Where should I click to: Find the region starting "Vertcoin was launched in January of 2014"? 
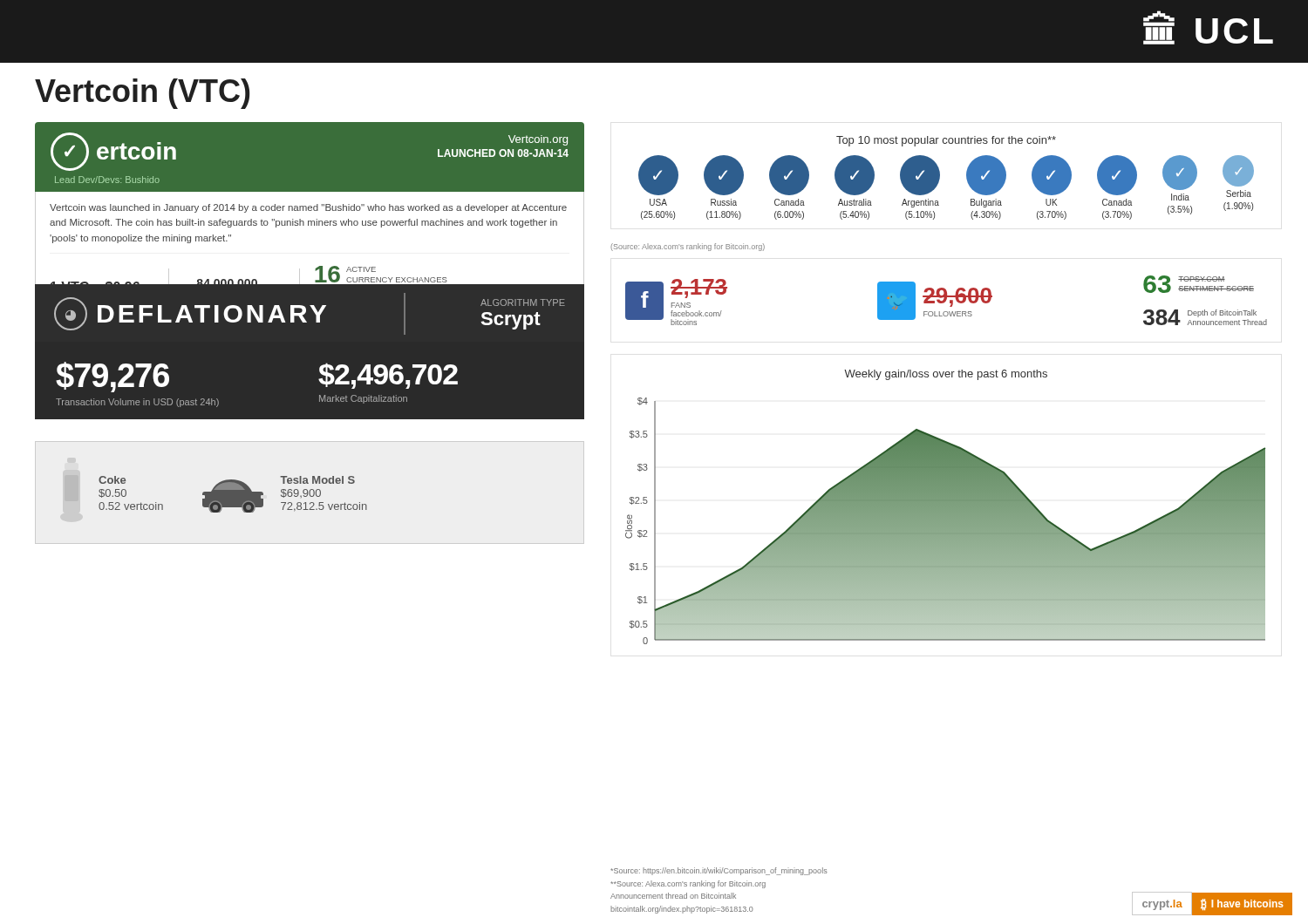[308, 222]
